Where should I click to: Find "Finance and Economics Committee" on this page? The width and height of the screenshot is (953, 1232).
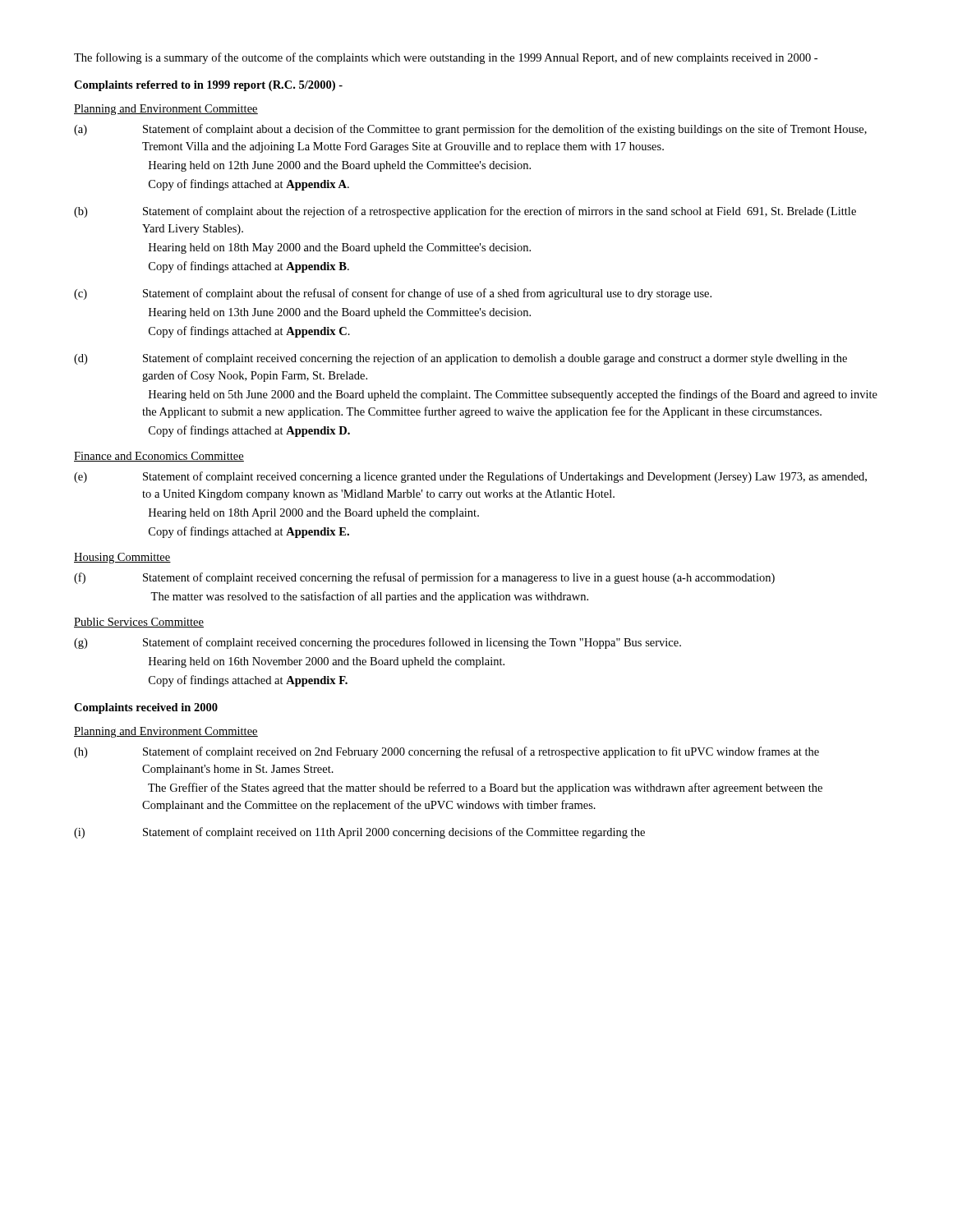(x=159, y=456)
